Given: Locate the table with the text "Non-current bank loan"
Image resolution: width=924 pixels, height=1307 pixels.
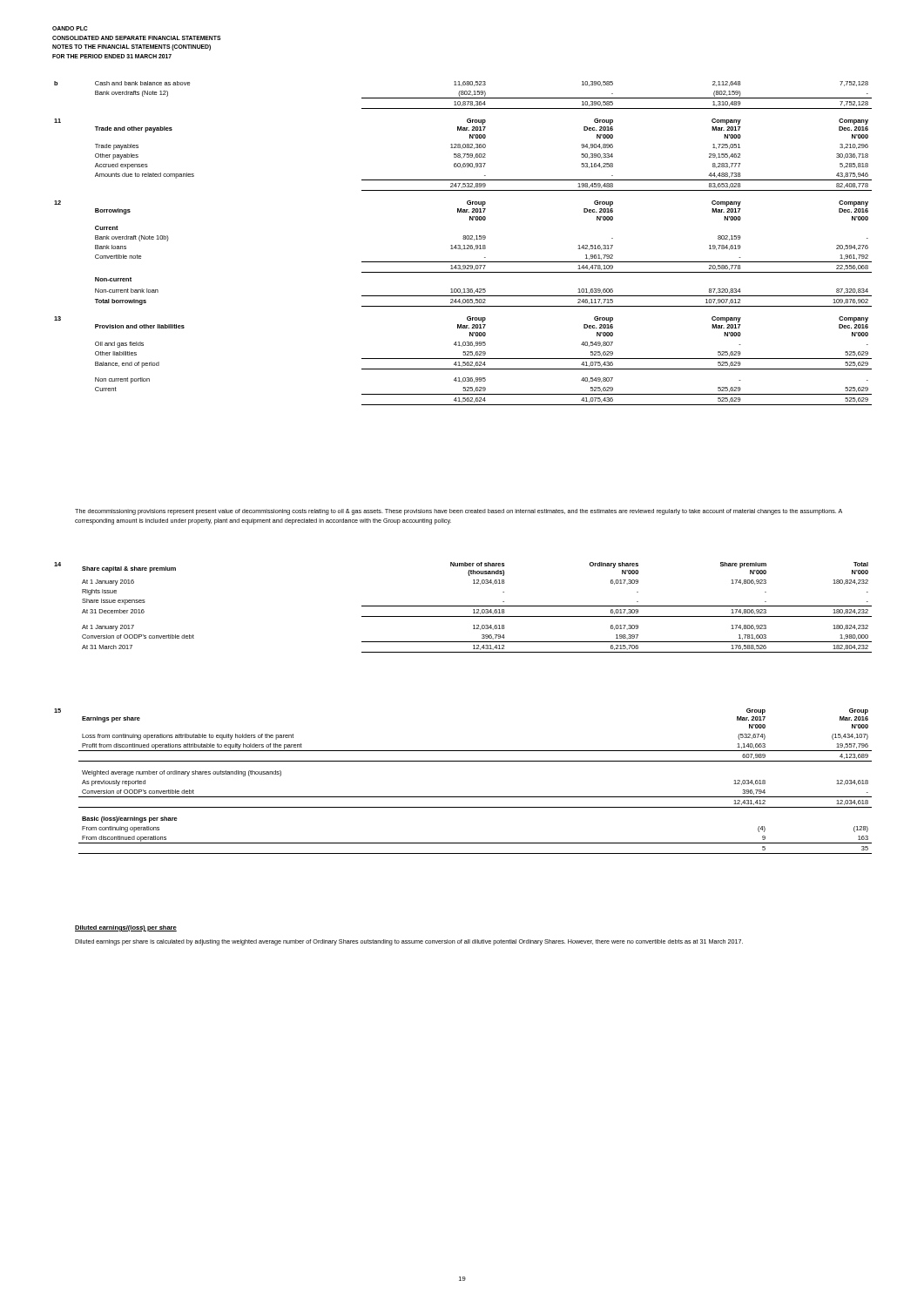Looking at the screenshot, I should coord(462,242).
